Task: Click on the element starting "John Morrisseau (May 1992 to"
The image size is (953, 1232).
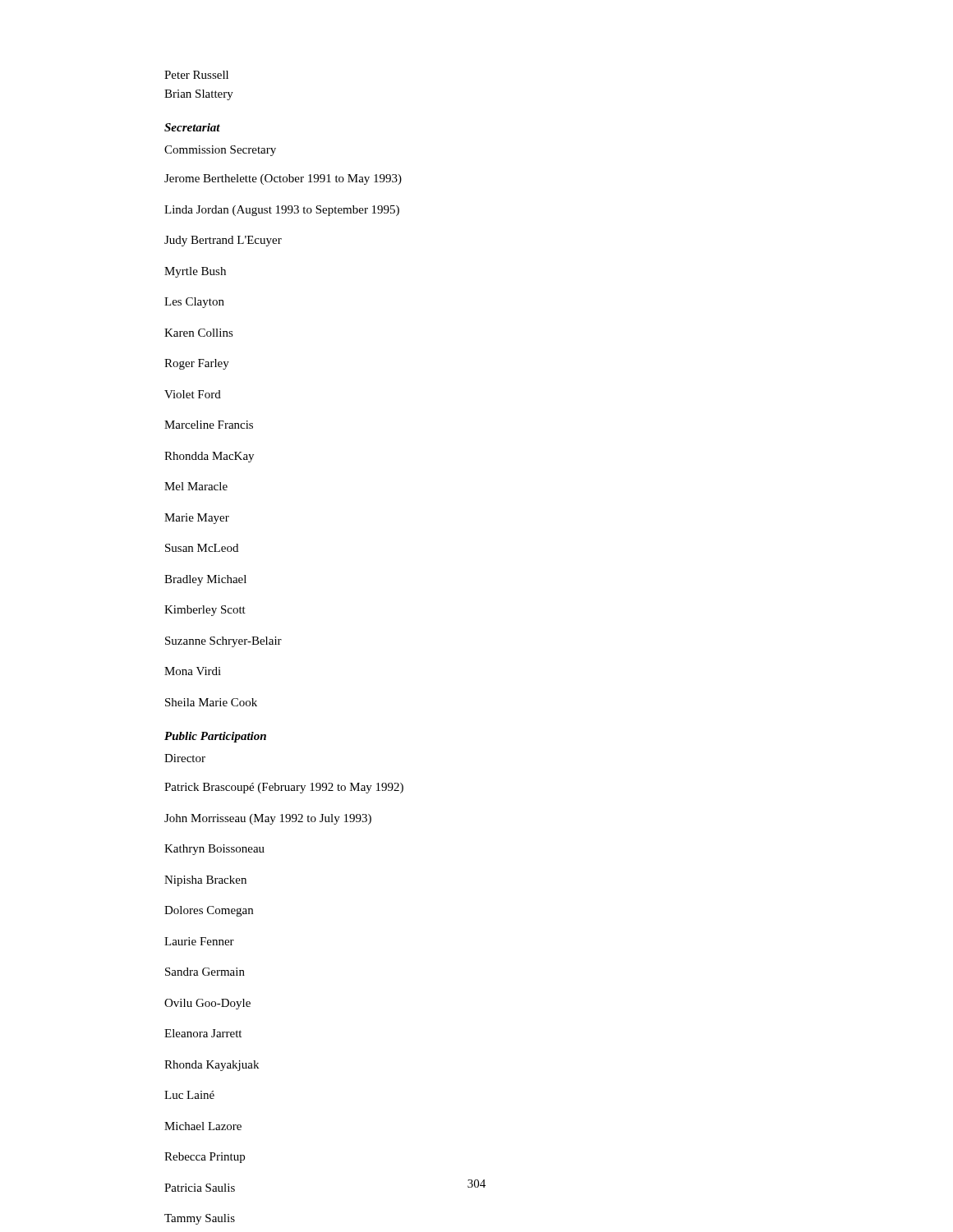Action: 268,819
